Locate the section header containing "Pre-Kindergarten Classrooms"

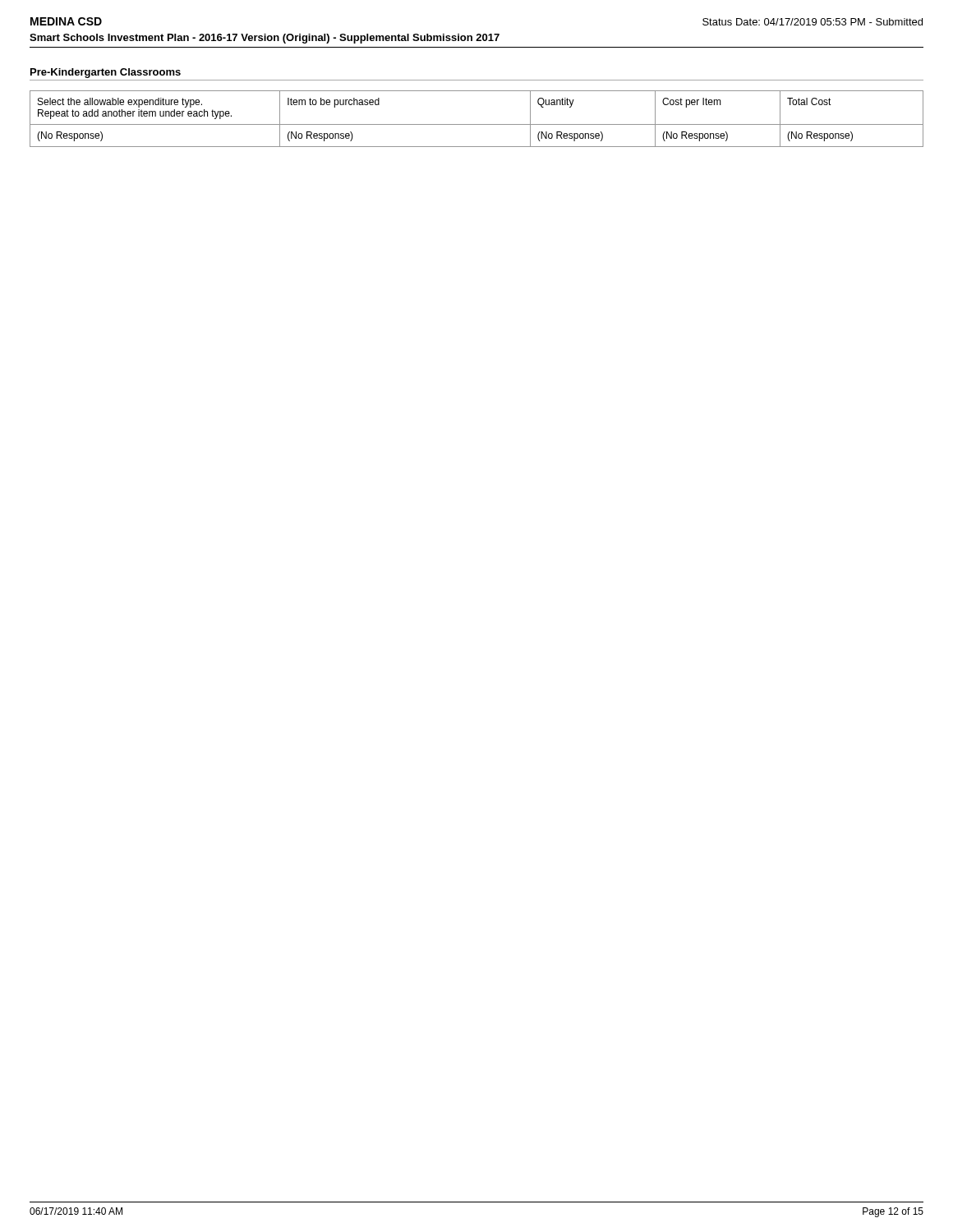(x=476, y=73)
